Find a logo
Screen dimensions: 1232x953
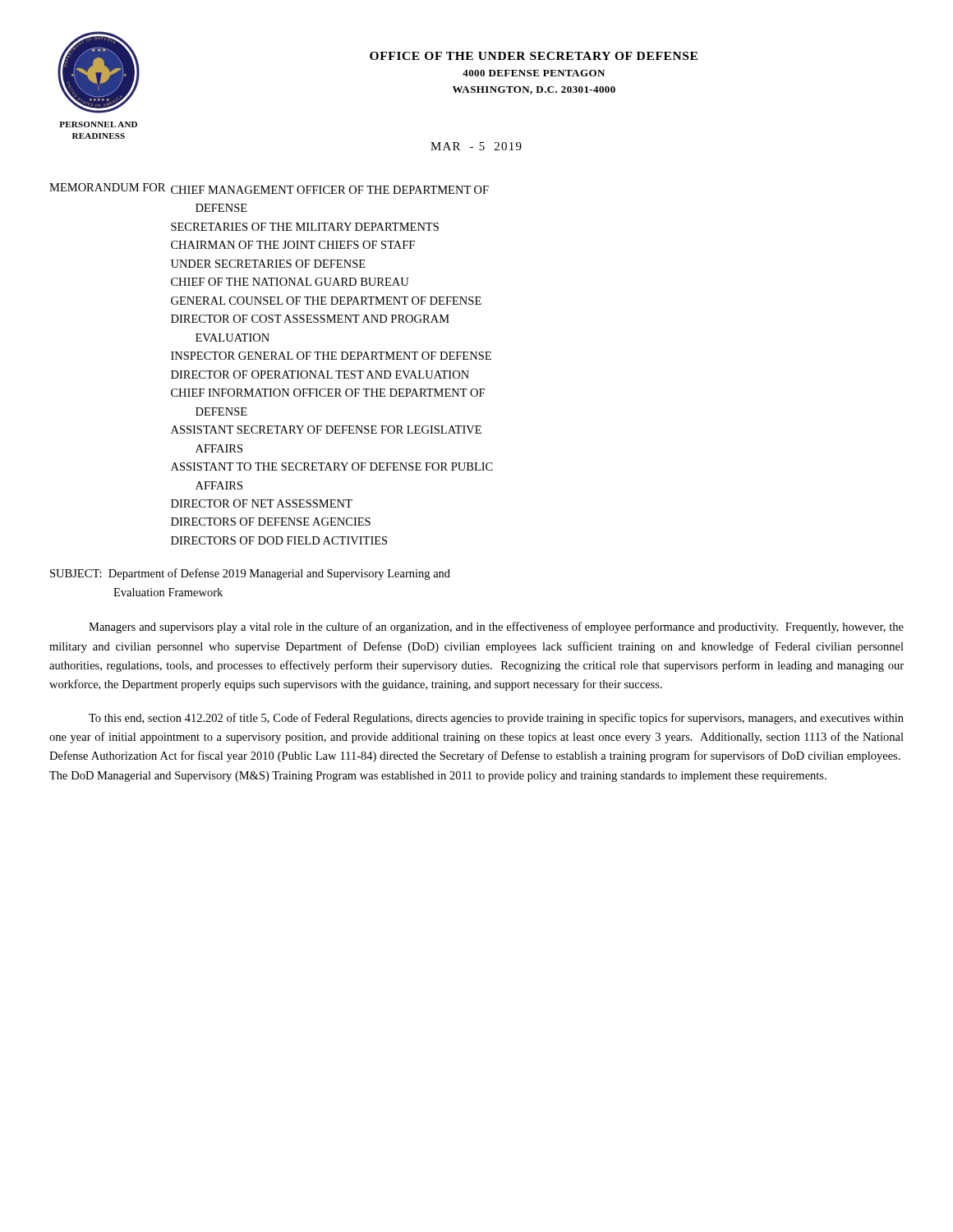[x=99, y=86]
